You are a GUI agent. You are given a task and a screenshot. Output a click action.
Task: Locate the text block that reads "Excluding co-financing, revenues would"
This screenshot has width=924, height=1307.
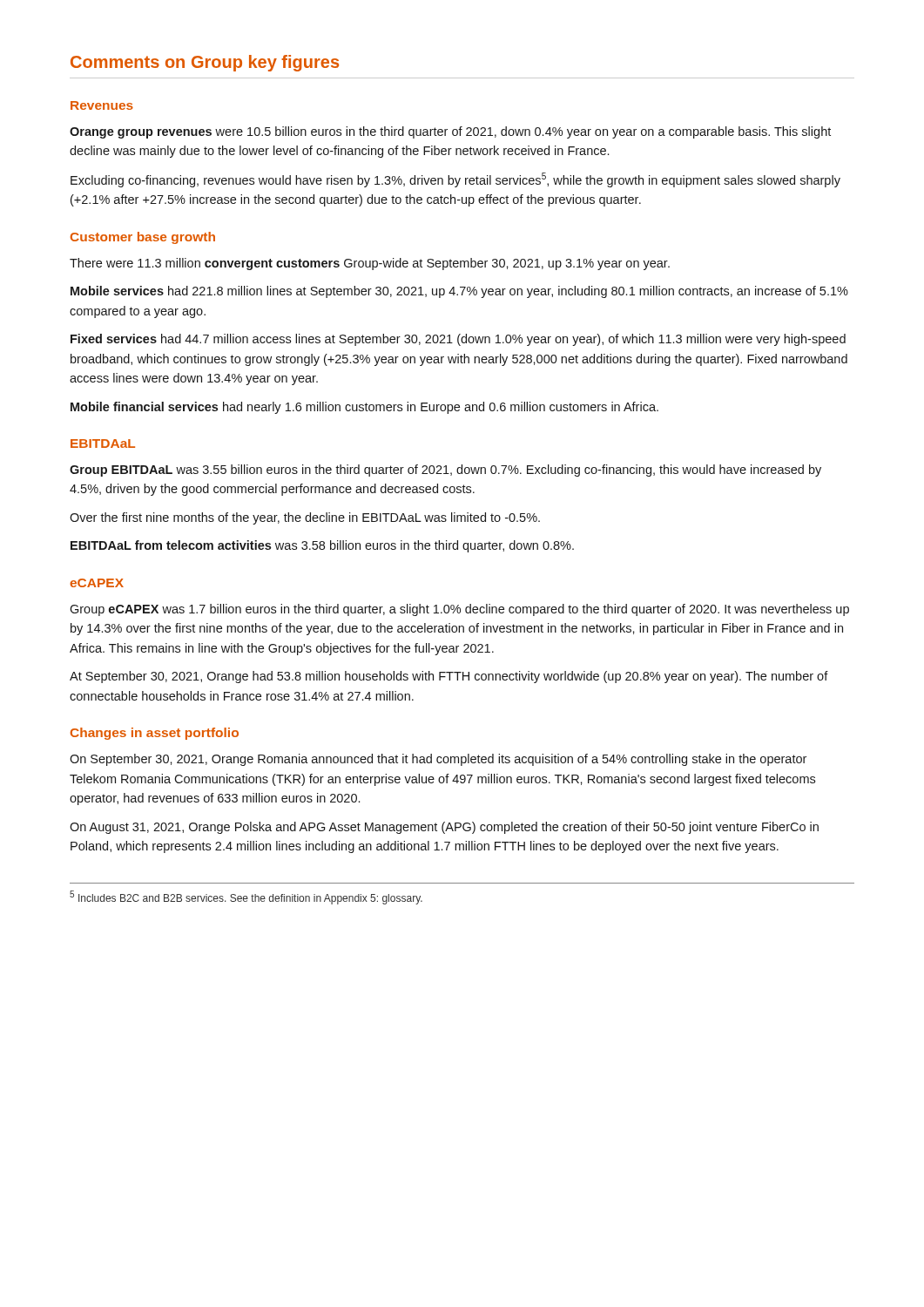(455, 189)
